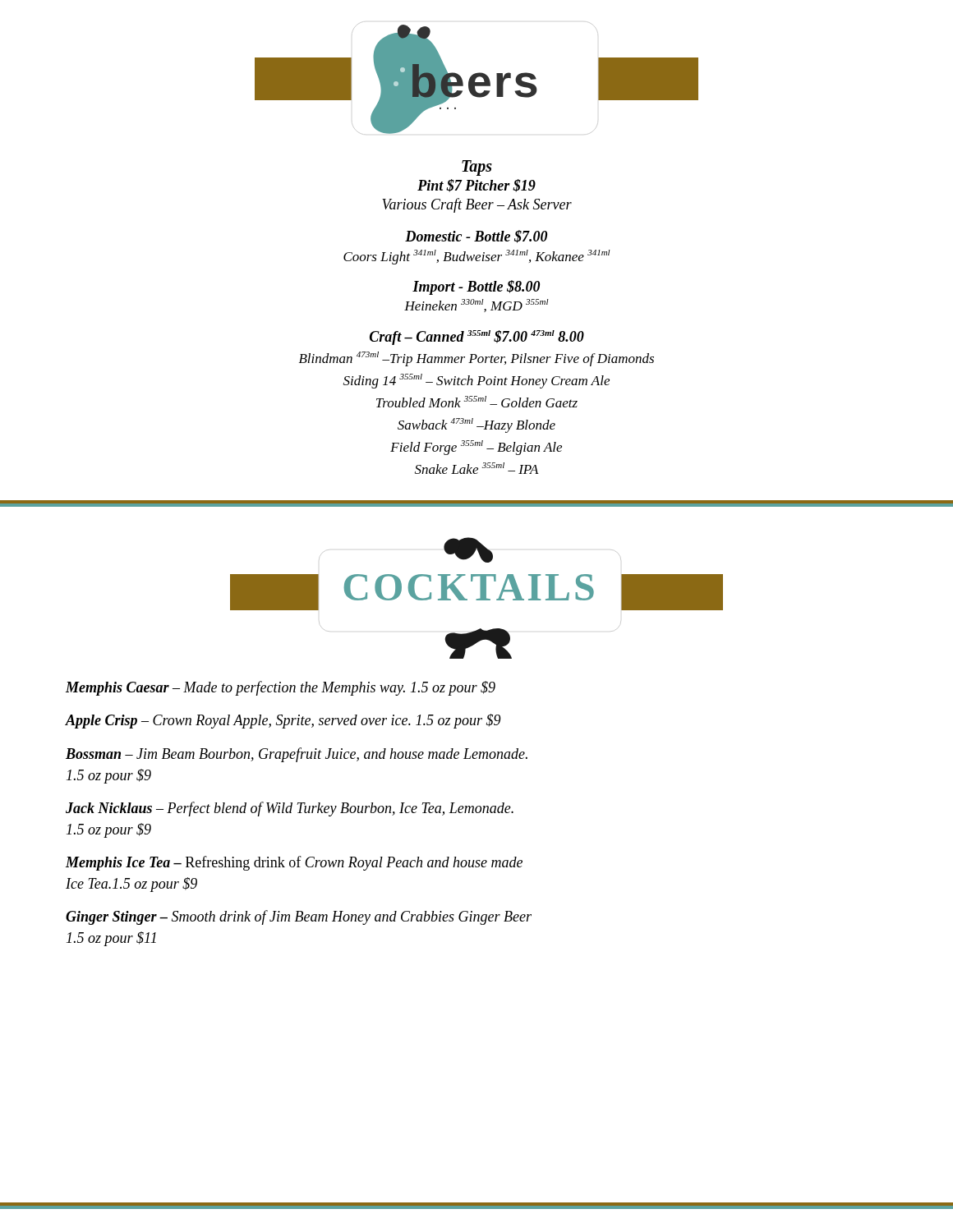Navigate to the block starting "Craft – Canned 355ml $7.00 473ml 8.00 Blindman"
Viewport: 953px width, 1232px height.
[476, 404]
